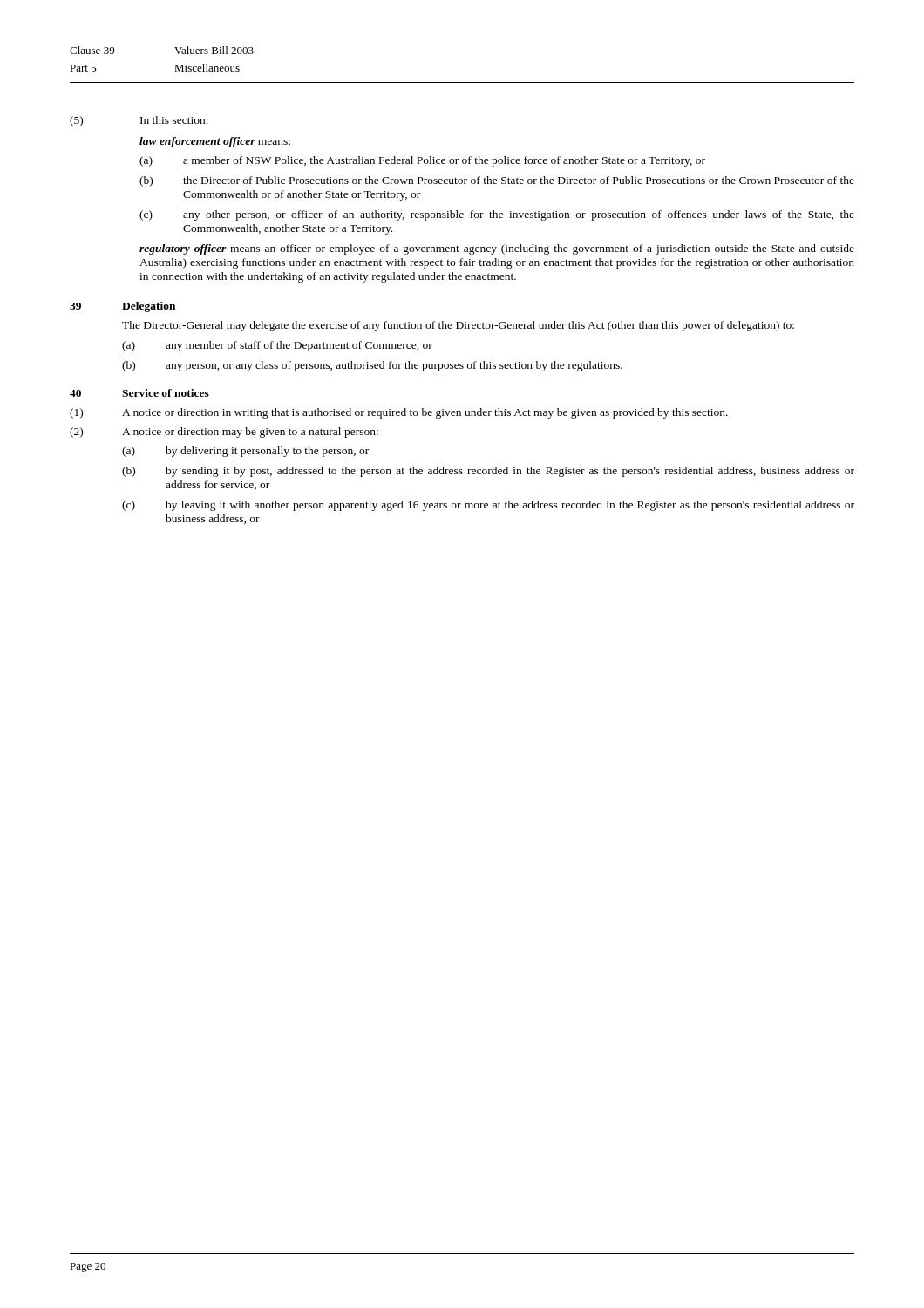
Task: Click on the text starting "(c) any other person,"
Action: tap(497, 222)
